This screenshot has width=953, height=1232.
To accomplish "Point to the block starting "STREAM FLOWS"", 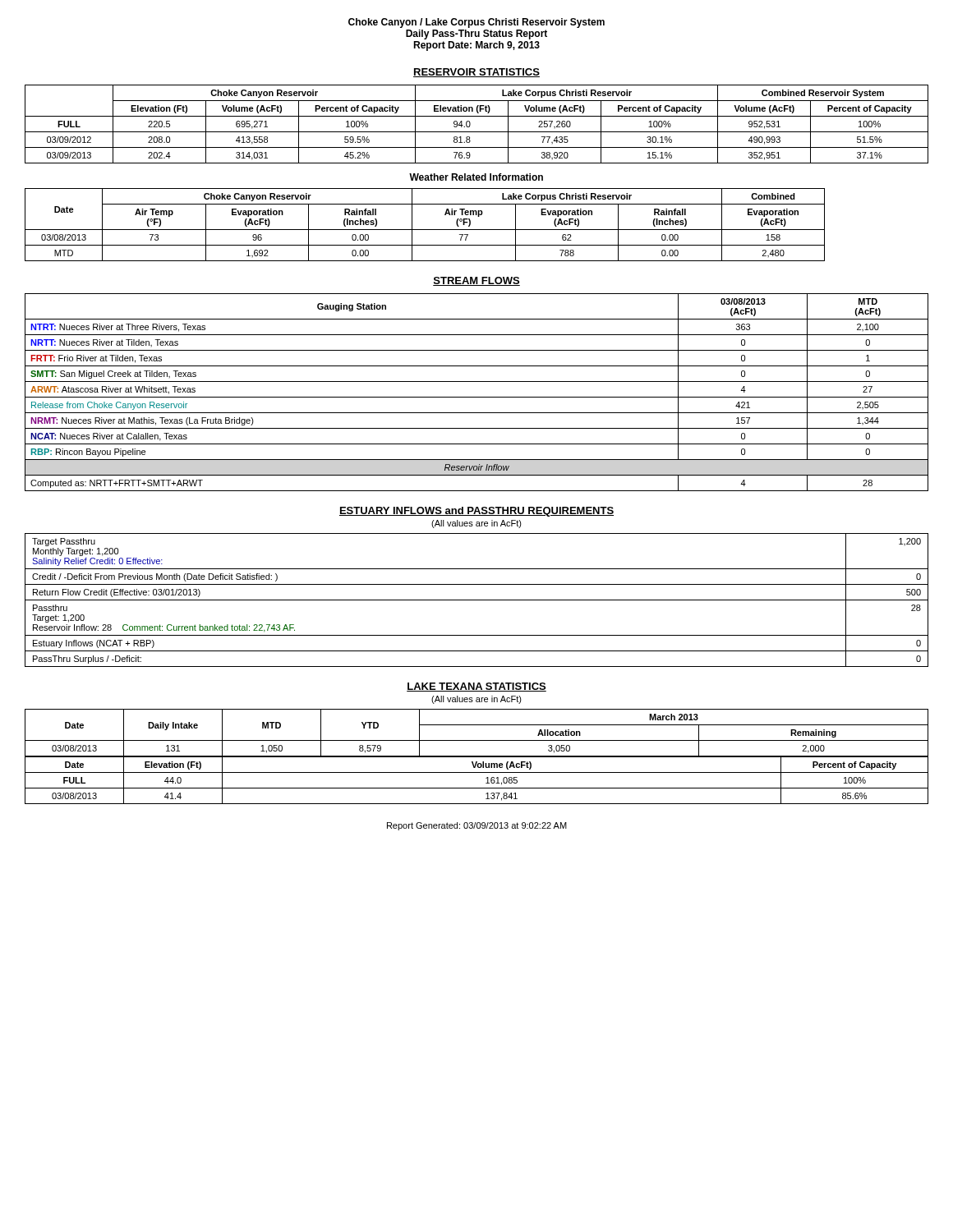I will coord(476,281).
